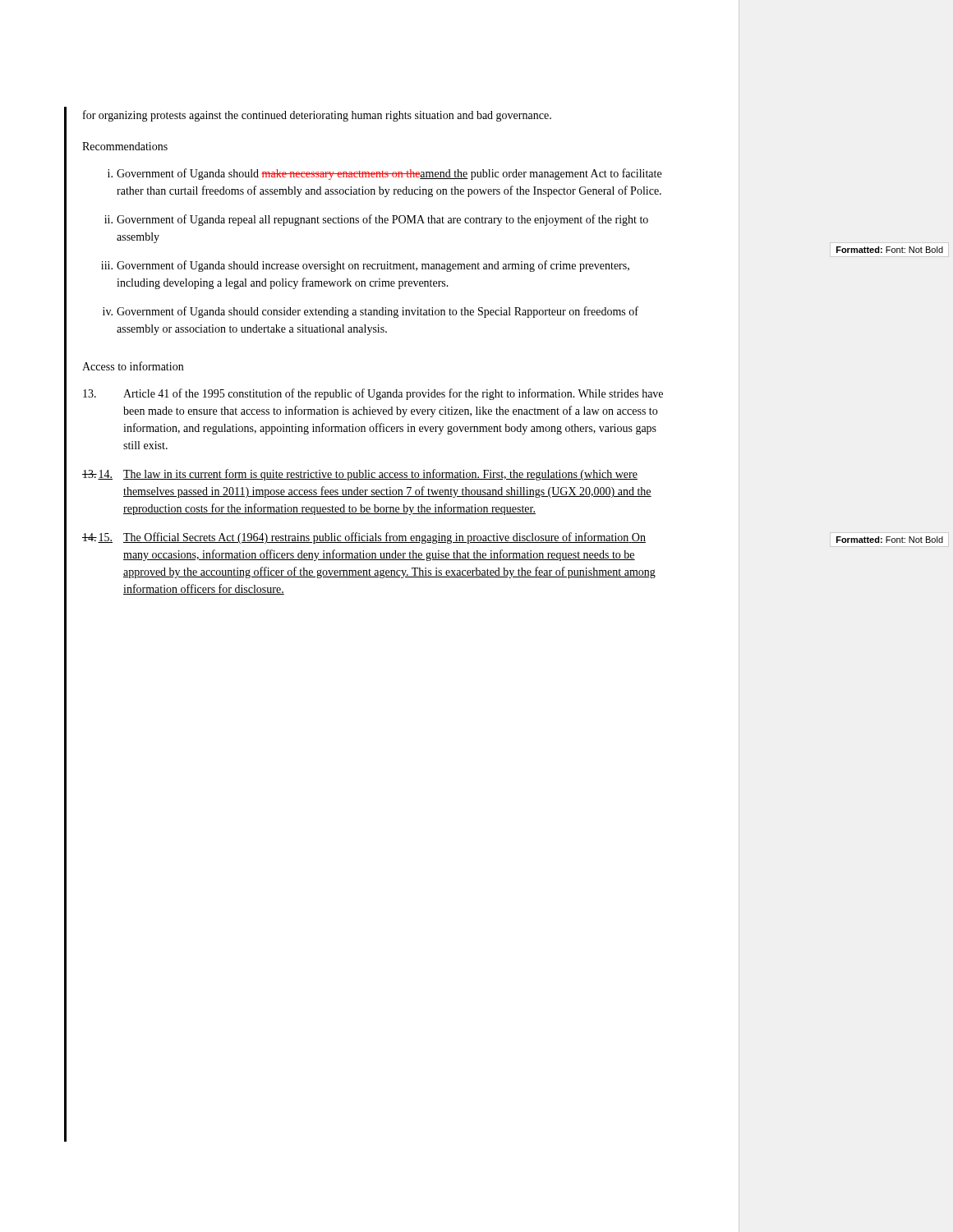Locate the block of text that opens with "iii. Government of Uganda should increase oversight"

coord(378,274)
